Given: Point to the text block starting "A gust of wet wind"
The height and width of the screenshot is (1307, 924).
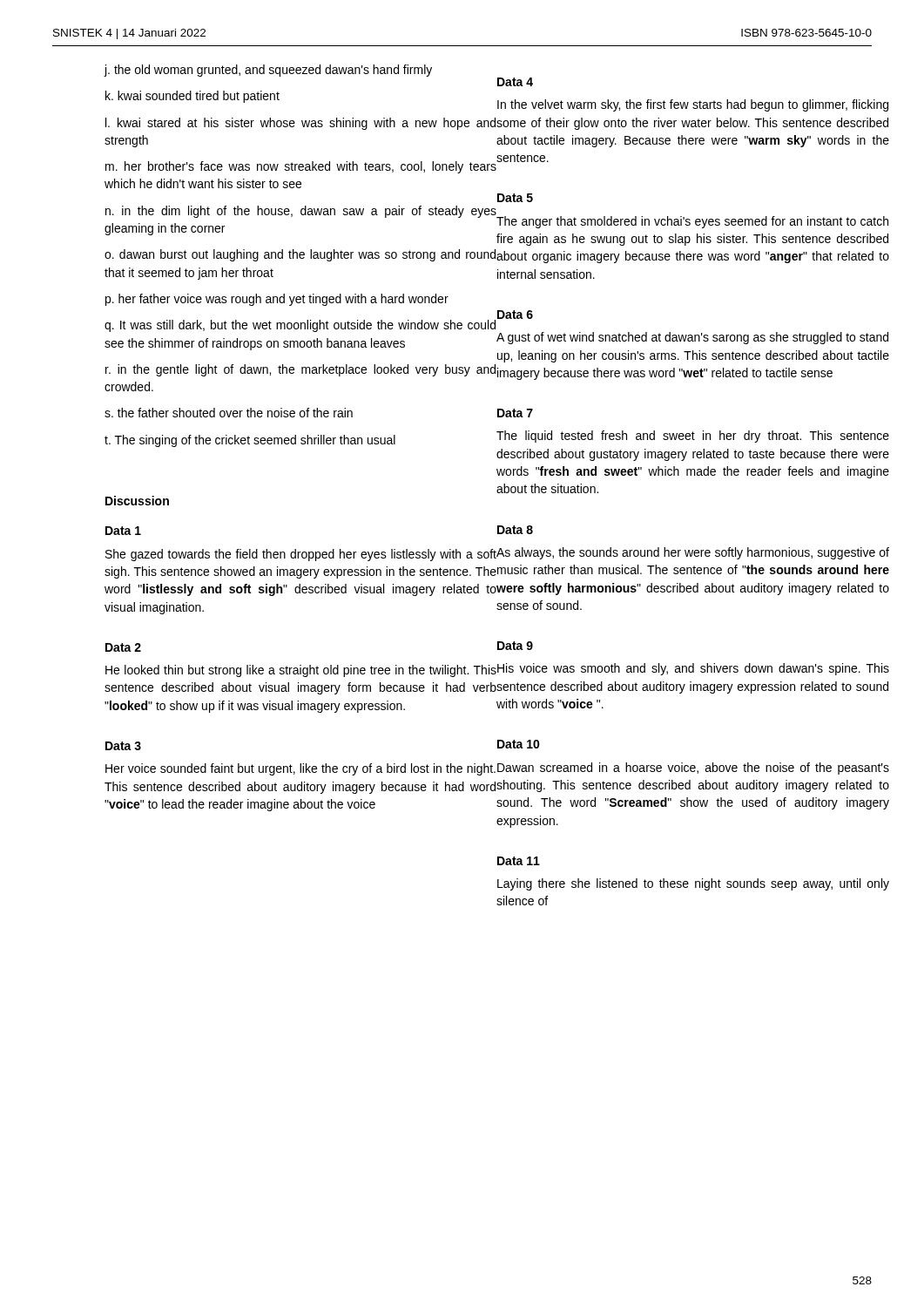Looking at the screenshot, I should coord(693,355).
